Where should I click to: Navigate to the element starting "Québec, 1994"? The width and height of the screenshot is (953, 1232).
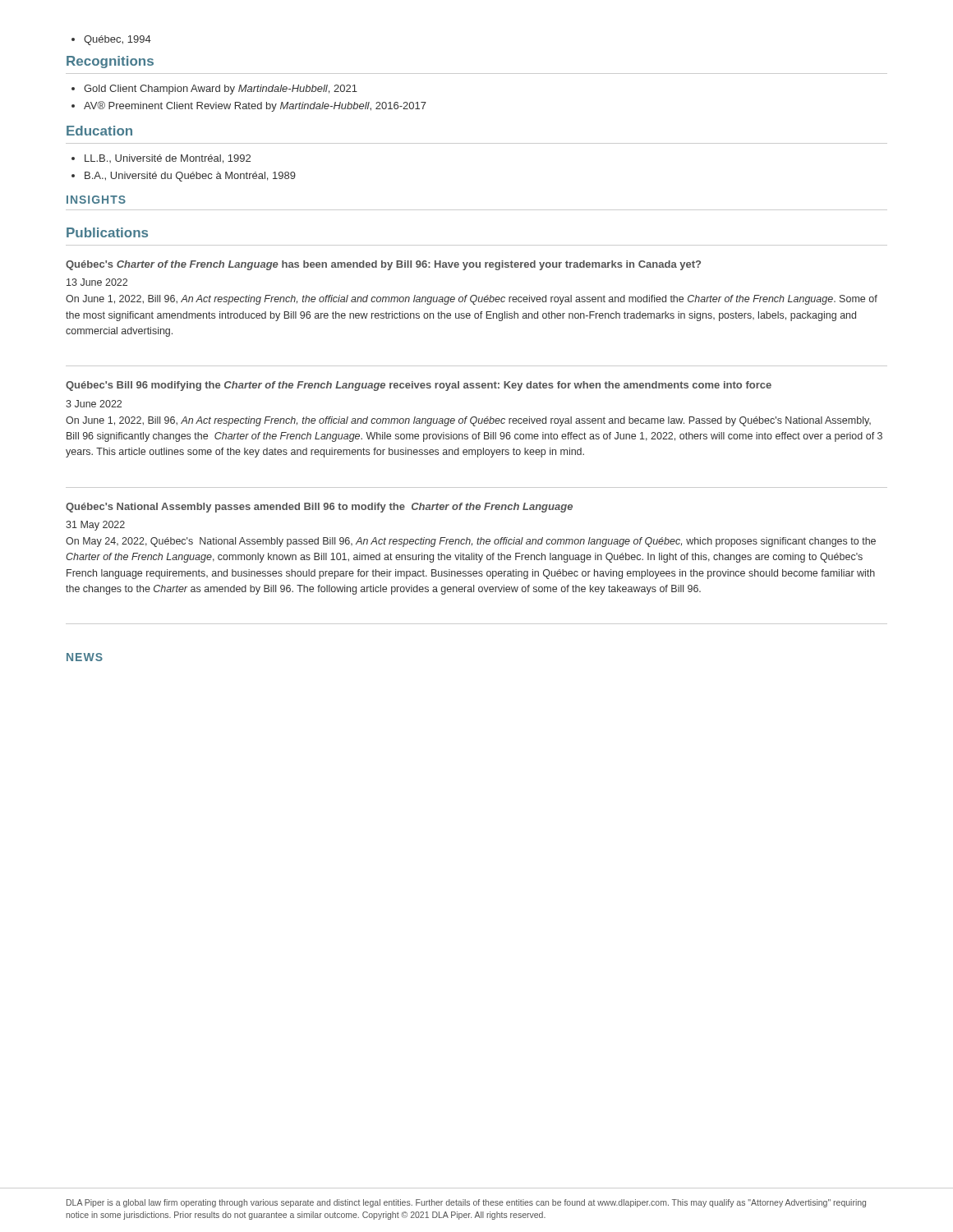tap(111, 40)
